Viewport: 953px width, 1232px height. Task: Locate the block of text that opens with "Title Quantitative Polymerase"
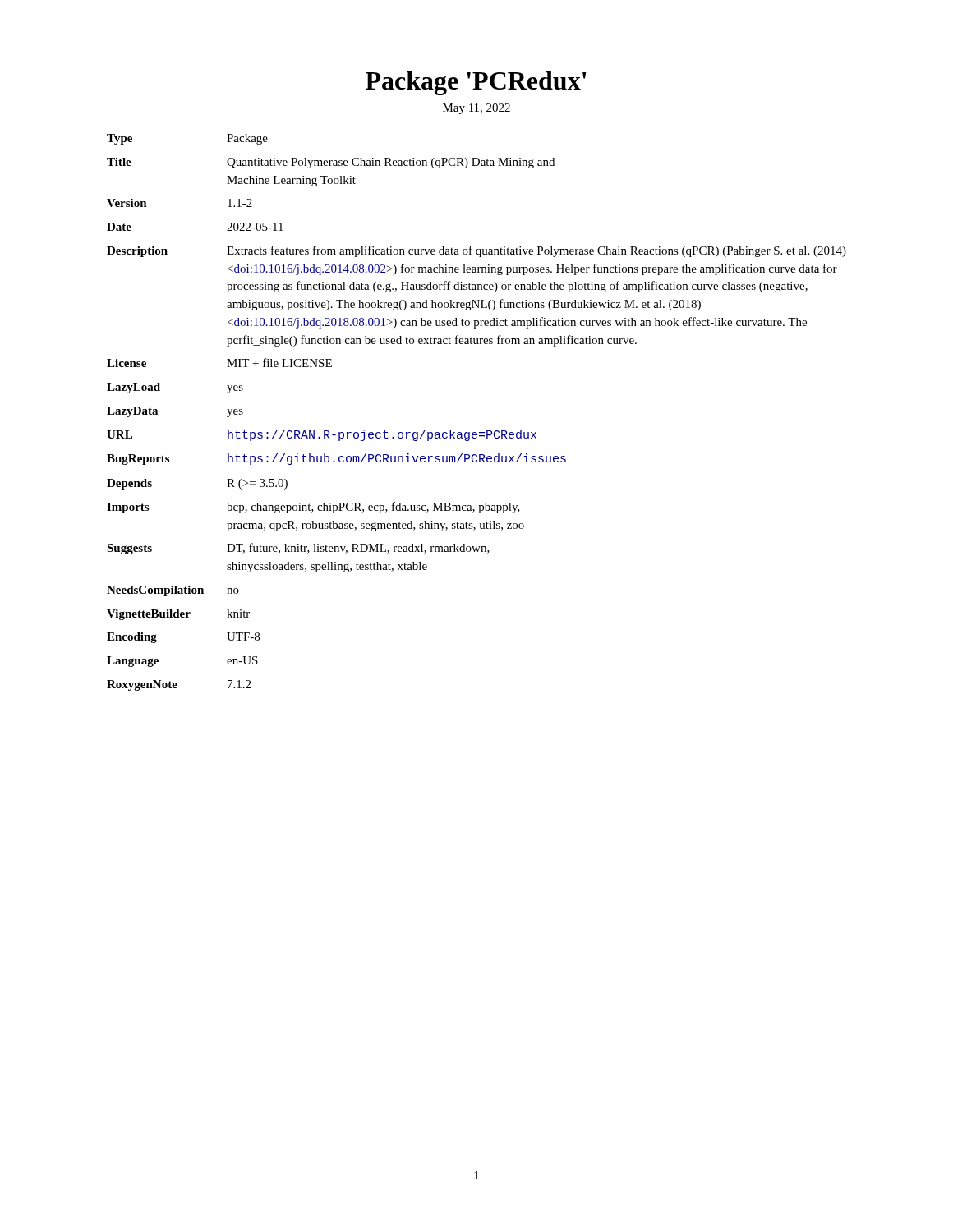(x=476, y=171)
